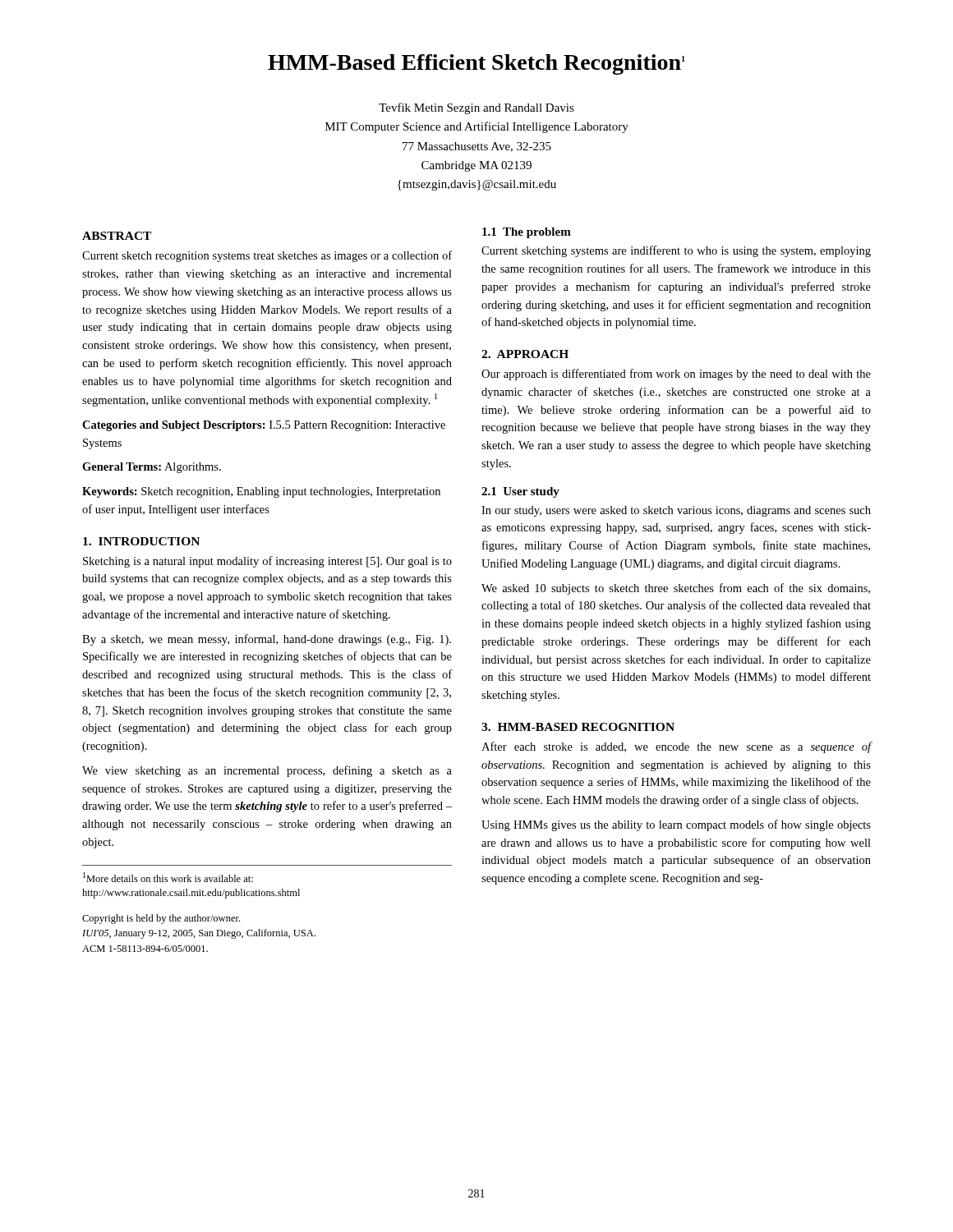Click on the element starting "HMM-Based Efficient Sketch Recognition1"
Viewport: 953px width, 1232px height.
[476, 62]
